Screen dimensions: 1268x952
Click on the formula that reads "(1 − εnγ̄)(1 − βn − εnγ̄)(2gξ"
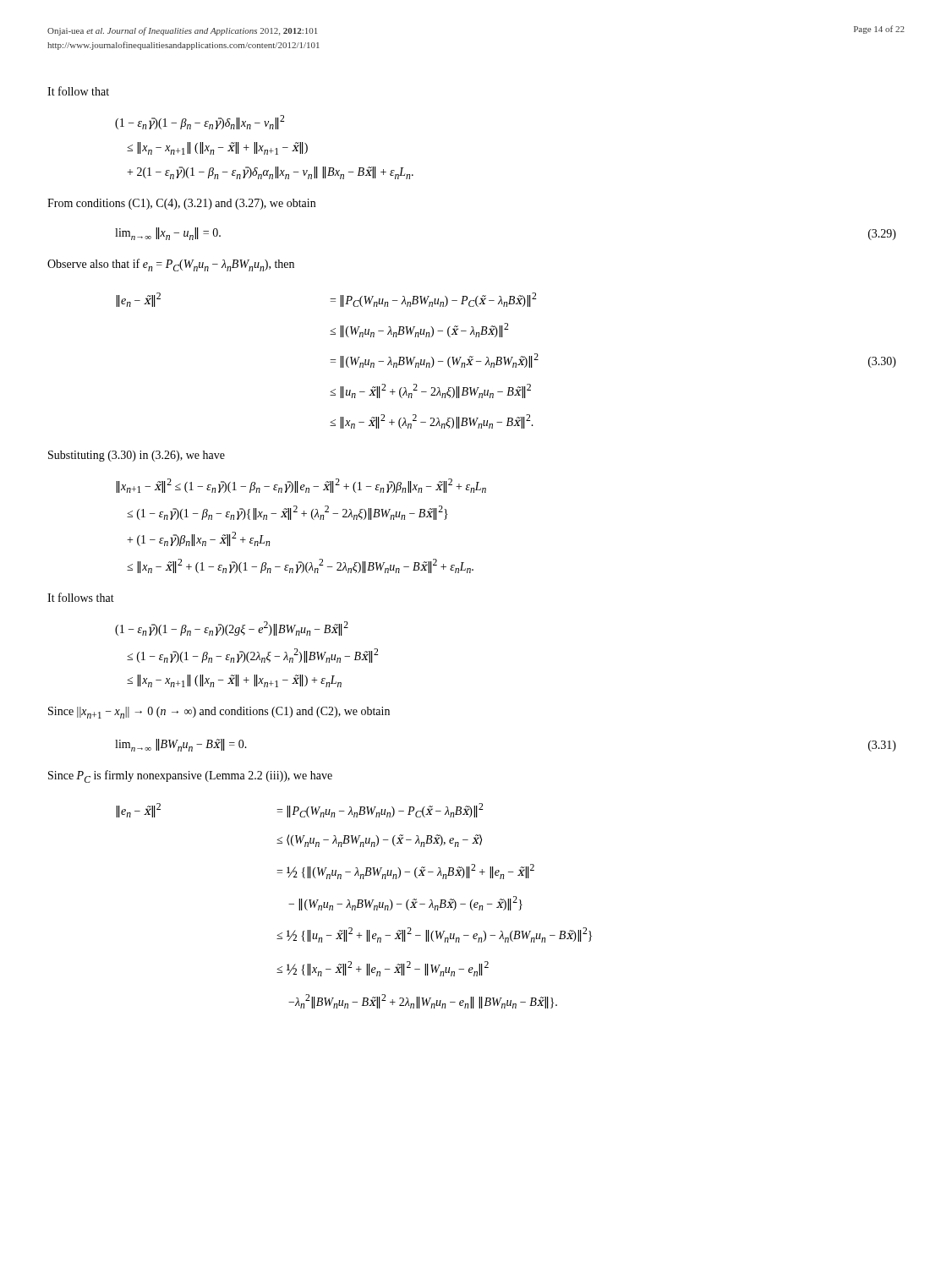[x=232, y=629]
